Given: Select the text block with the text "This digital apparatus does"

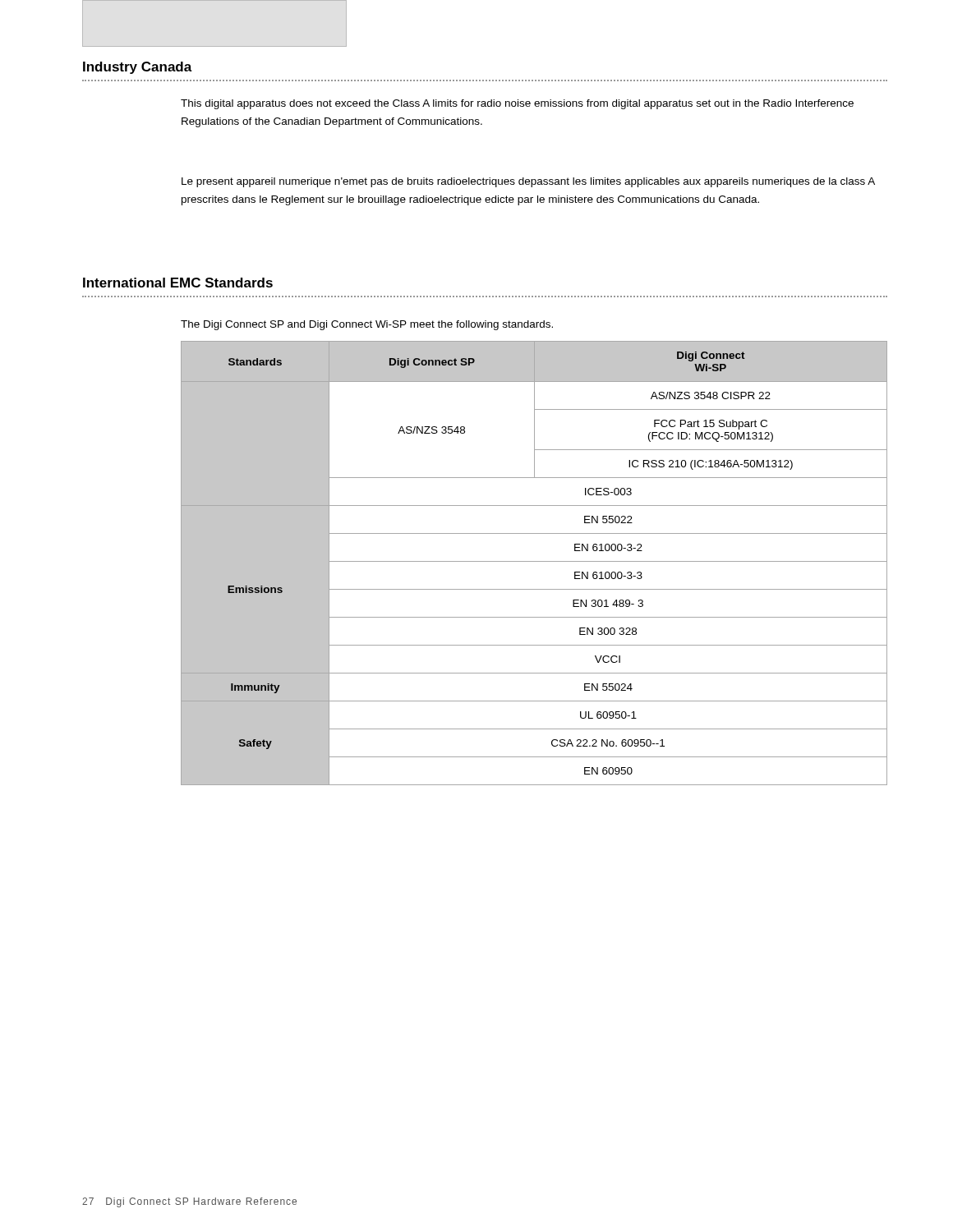Looking at the screenshot, I should pyautogui.click(x=517, y=112).
